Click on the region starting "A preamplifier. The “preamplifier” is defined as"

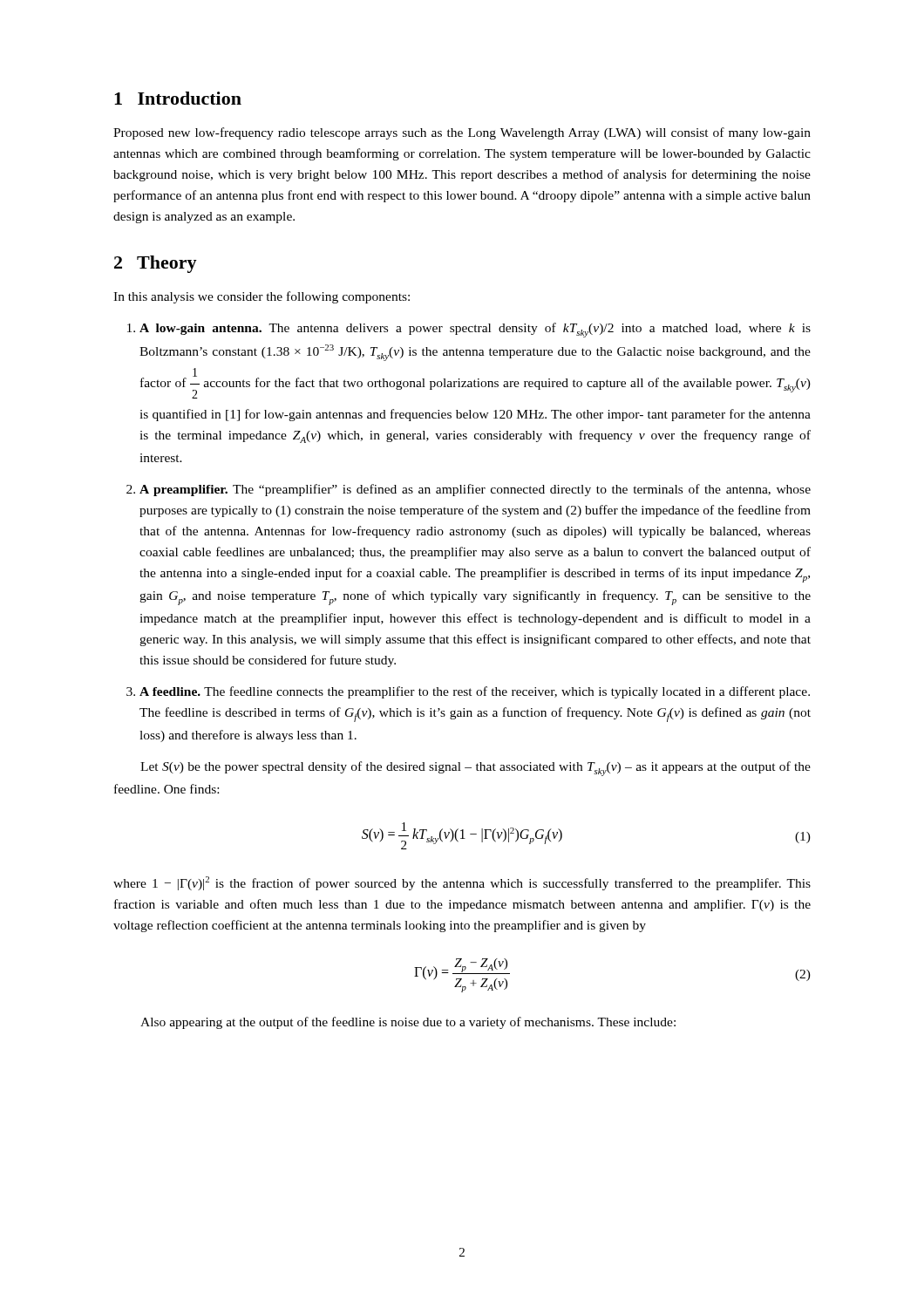point(475,574)
